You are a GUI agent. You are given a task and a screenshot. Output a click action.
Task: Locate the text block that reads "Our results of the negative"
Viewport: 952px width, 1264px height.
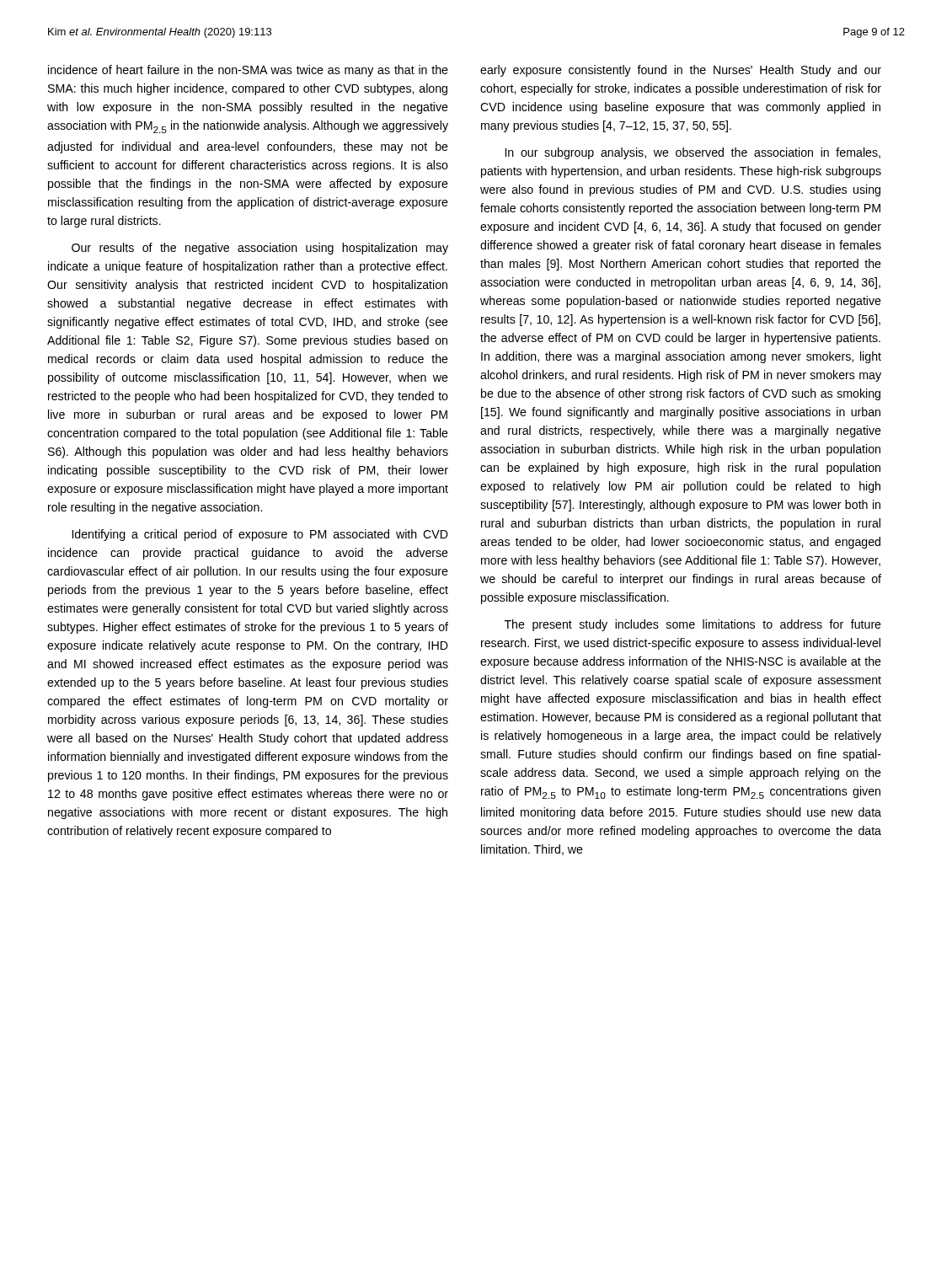(x=248, y=378)
